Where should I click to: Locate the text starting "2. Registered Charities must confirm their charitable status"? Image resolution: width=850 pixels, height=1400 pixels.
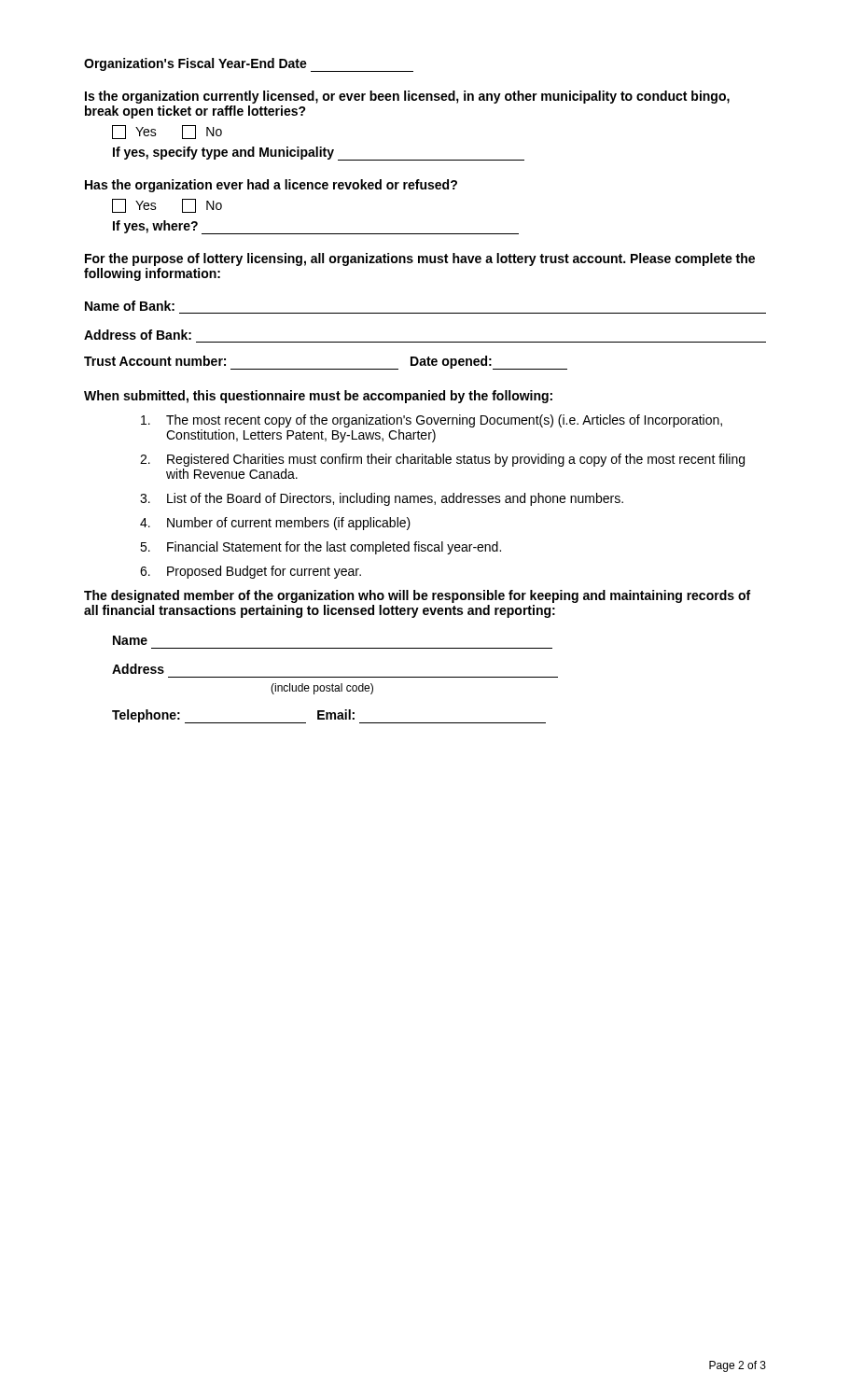click(453, 467)
